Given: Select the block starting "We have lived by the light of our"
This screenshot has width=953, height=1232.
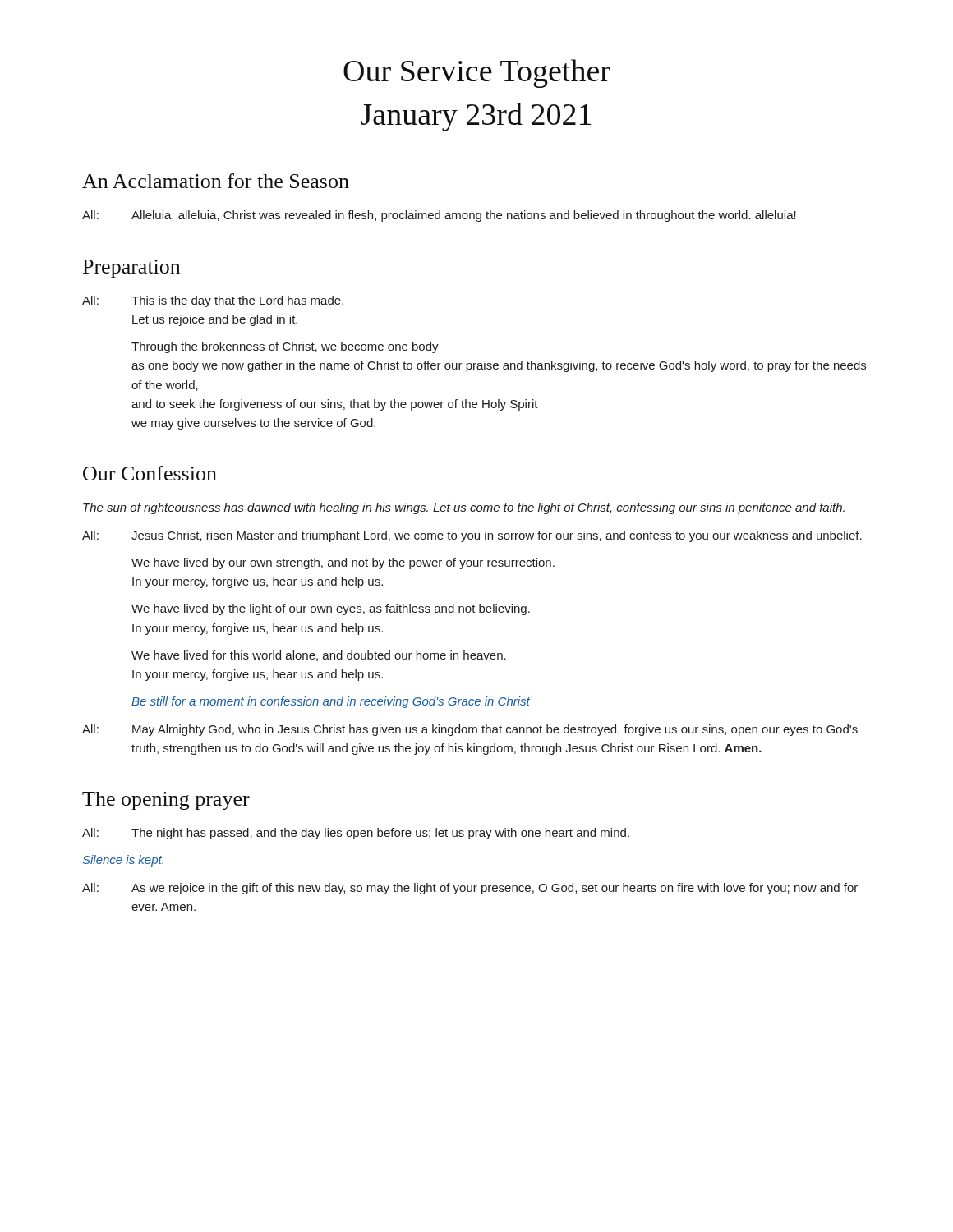Looking at the screenshot, I should [331, 618].
